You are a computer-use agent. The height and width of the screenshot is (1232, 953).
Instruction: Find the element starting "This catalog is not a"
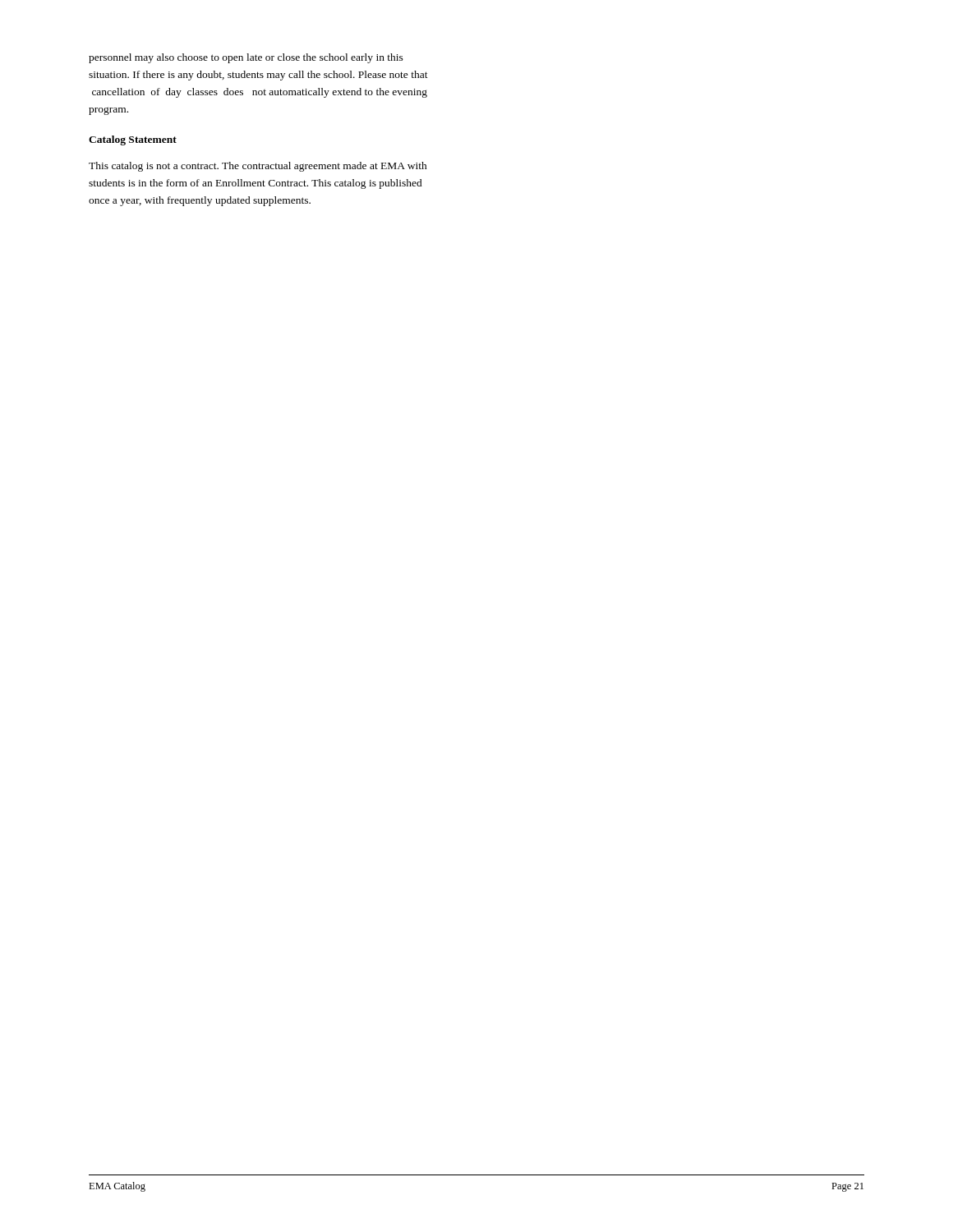[x=258, y=182]
